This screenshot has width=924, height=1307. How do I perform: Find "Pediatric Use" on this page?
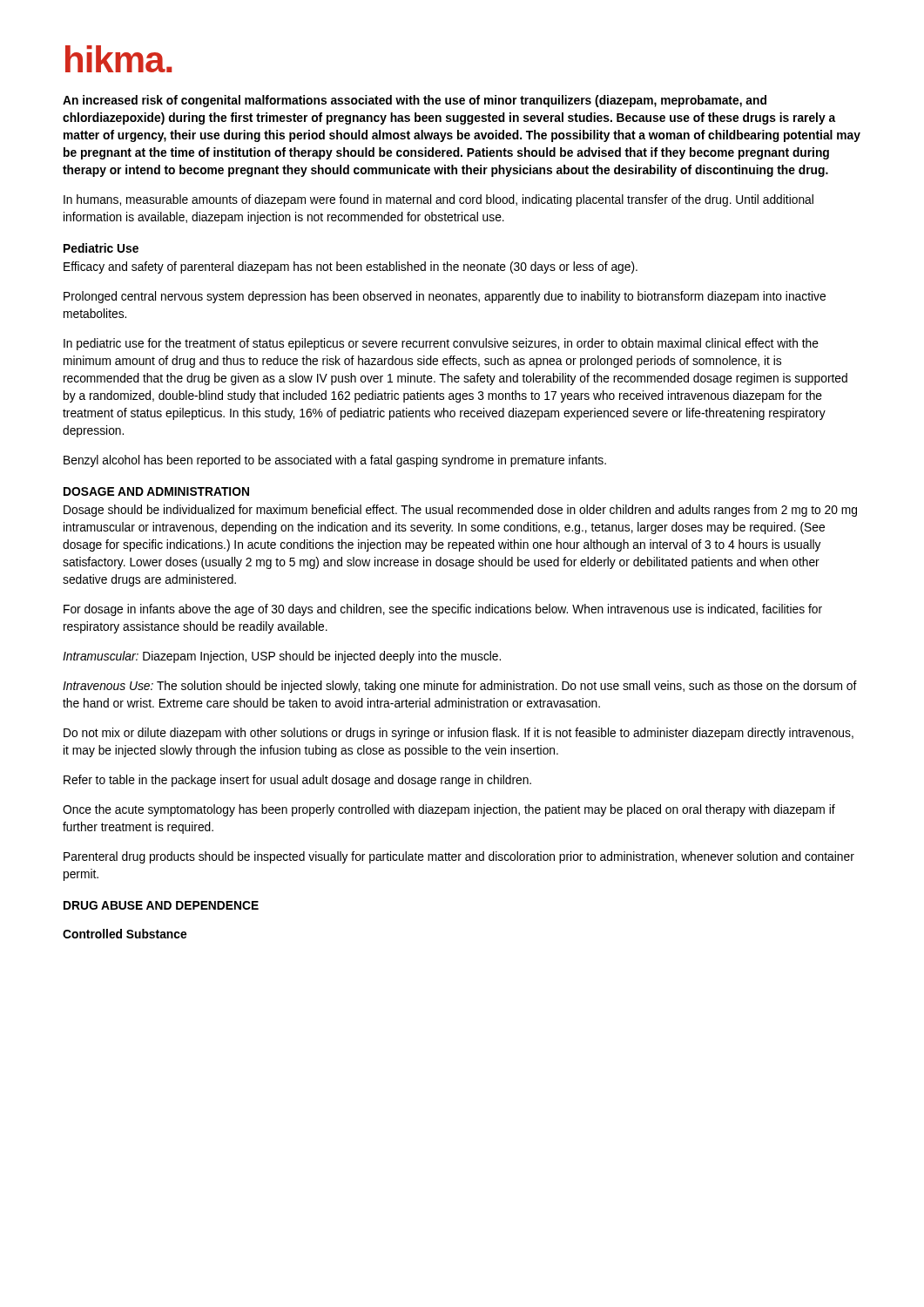(101, 249)
